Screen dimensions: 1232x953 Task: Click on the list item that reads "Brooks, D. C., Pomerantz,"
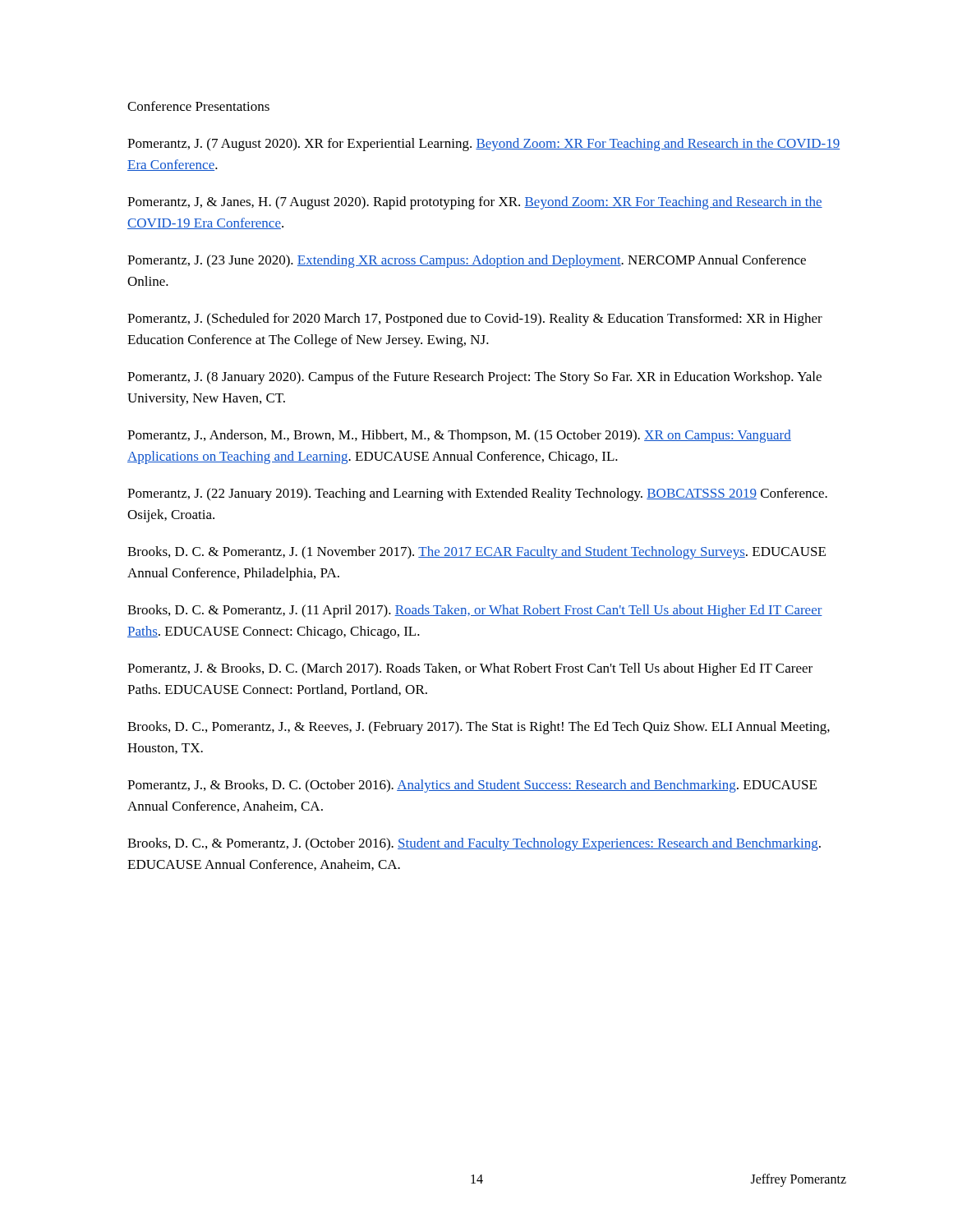tap(479, 737)
